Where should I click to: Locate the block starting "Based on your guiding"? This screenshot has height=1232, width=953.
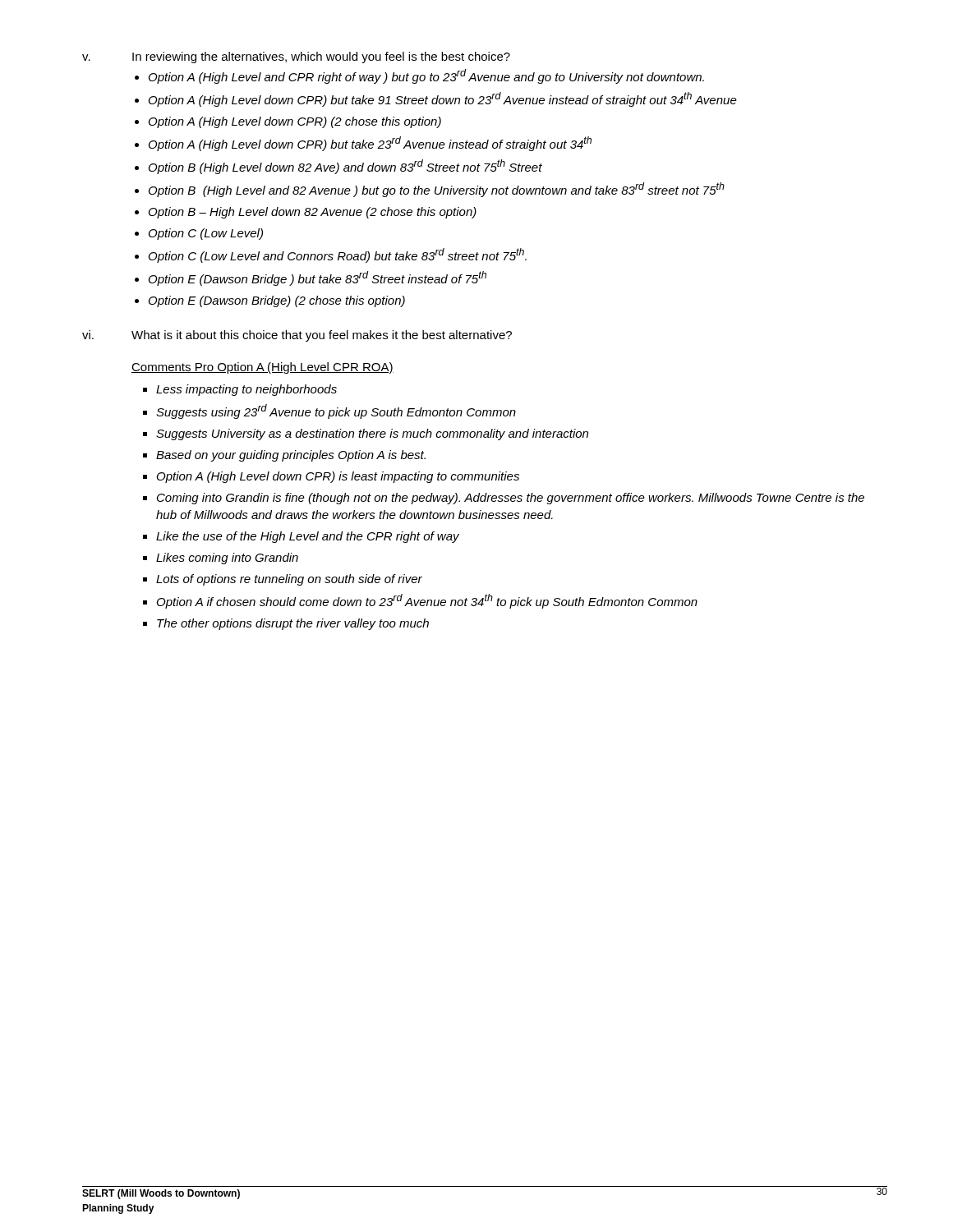tap(292, 455)
